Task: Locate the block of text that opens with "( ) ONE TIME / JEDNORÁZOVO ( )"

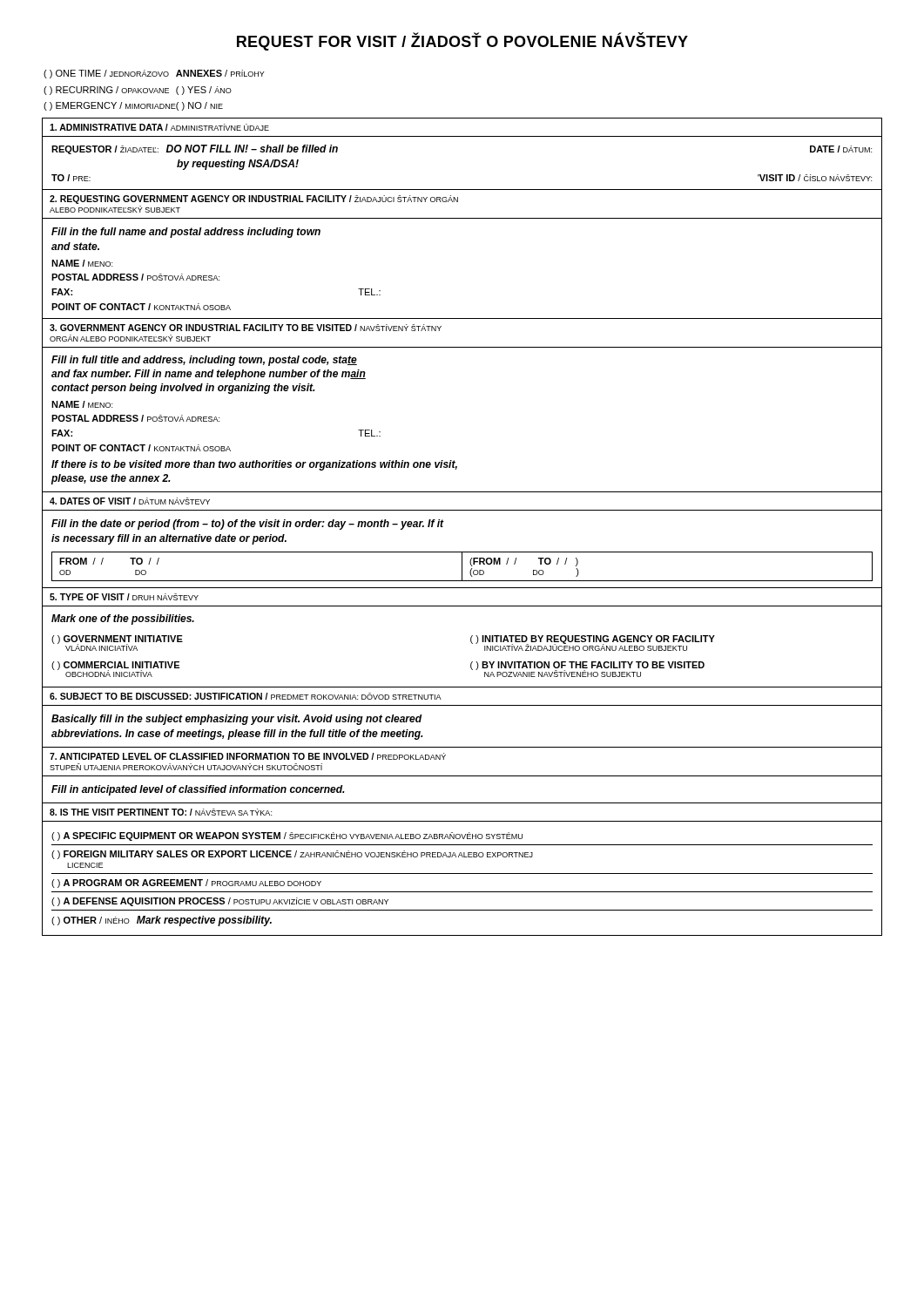Action: 154,74
